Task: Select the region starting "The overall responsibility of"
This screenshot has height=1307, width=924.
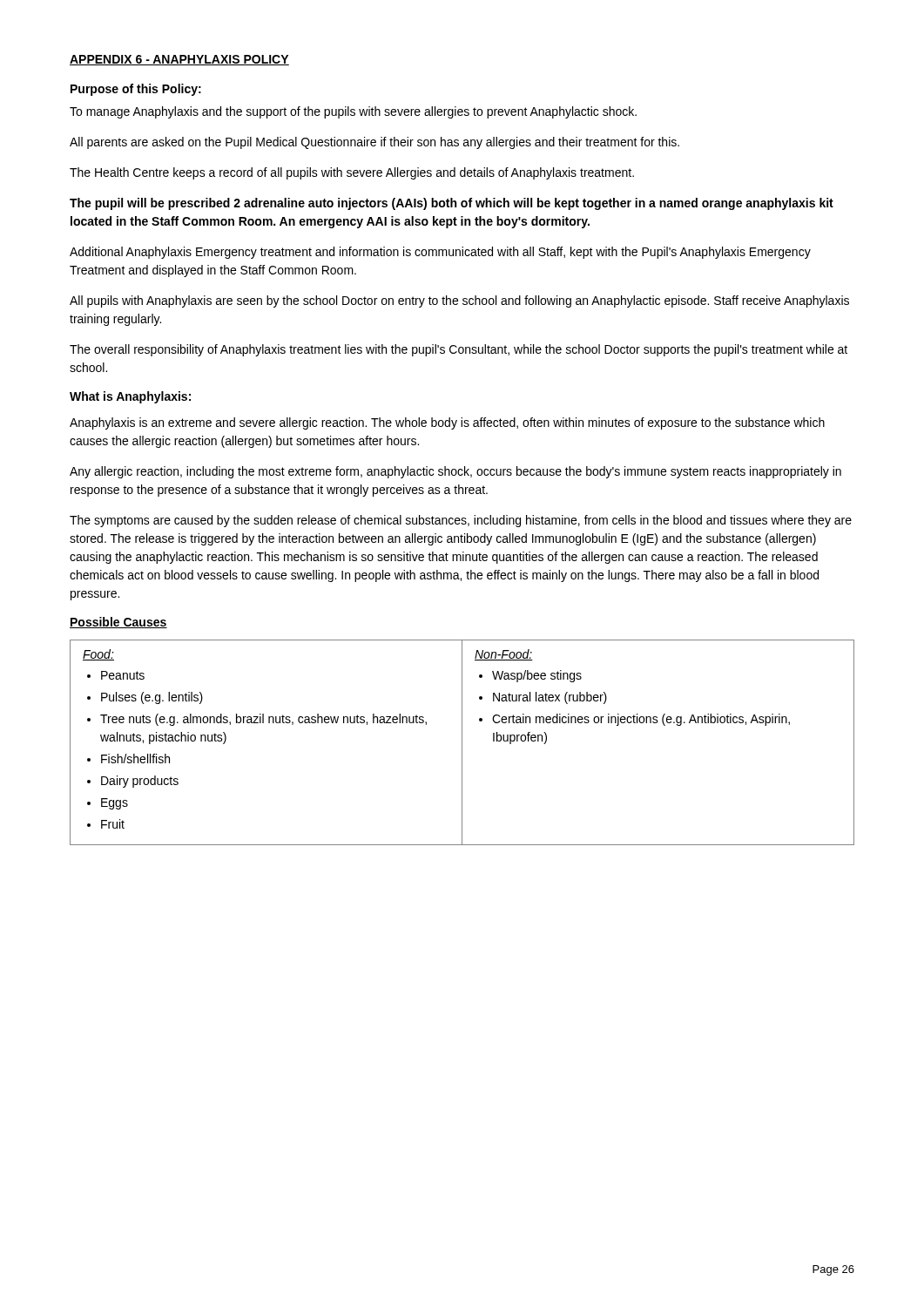Action: point(459,359)
